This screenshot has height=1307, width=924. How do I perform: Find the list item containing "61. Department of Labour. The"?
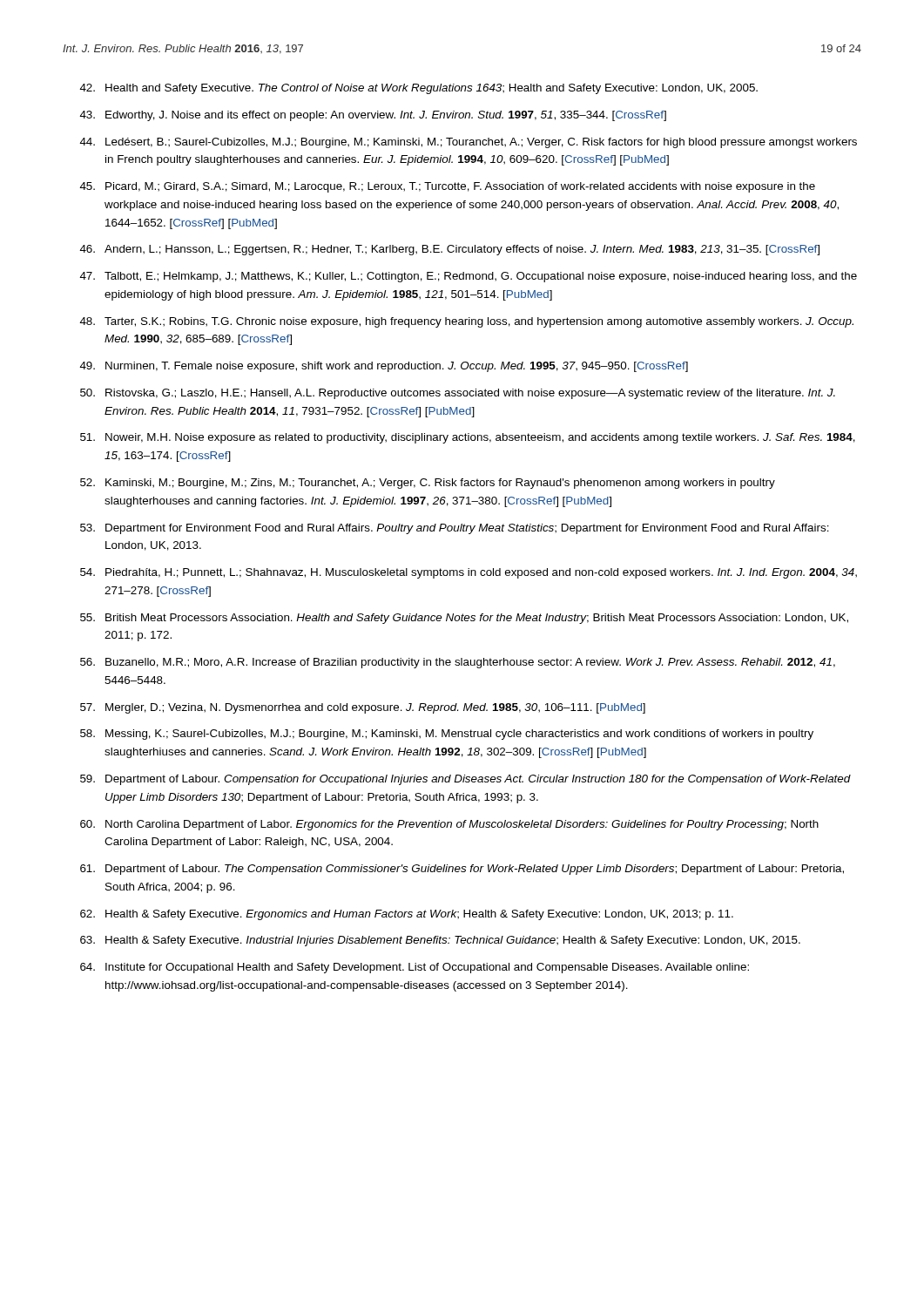point(462,878)
